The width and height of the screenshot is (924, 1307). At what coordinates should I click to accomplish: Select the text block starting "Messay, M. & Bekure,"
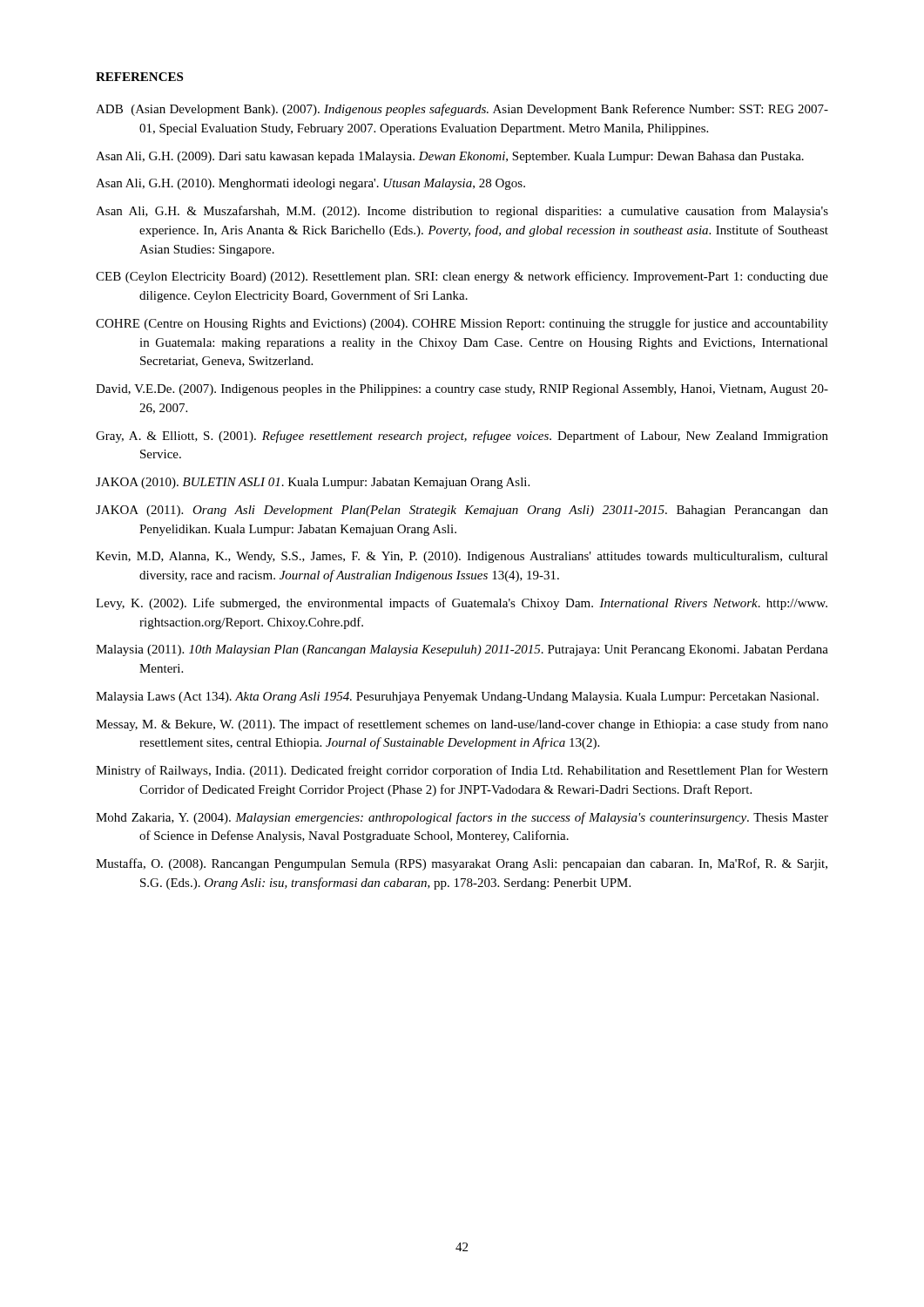[462, 733]
